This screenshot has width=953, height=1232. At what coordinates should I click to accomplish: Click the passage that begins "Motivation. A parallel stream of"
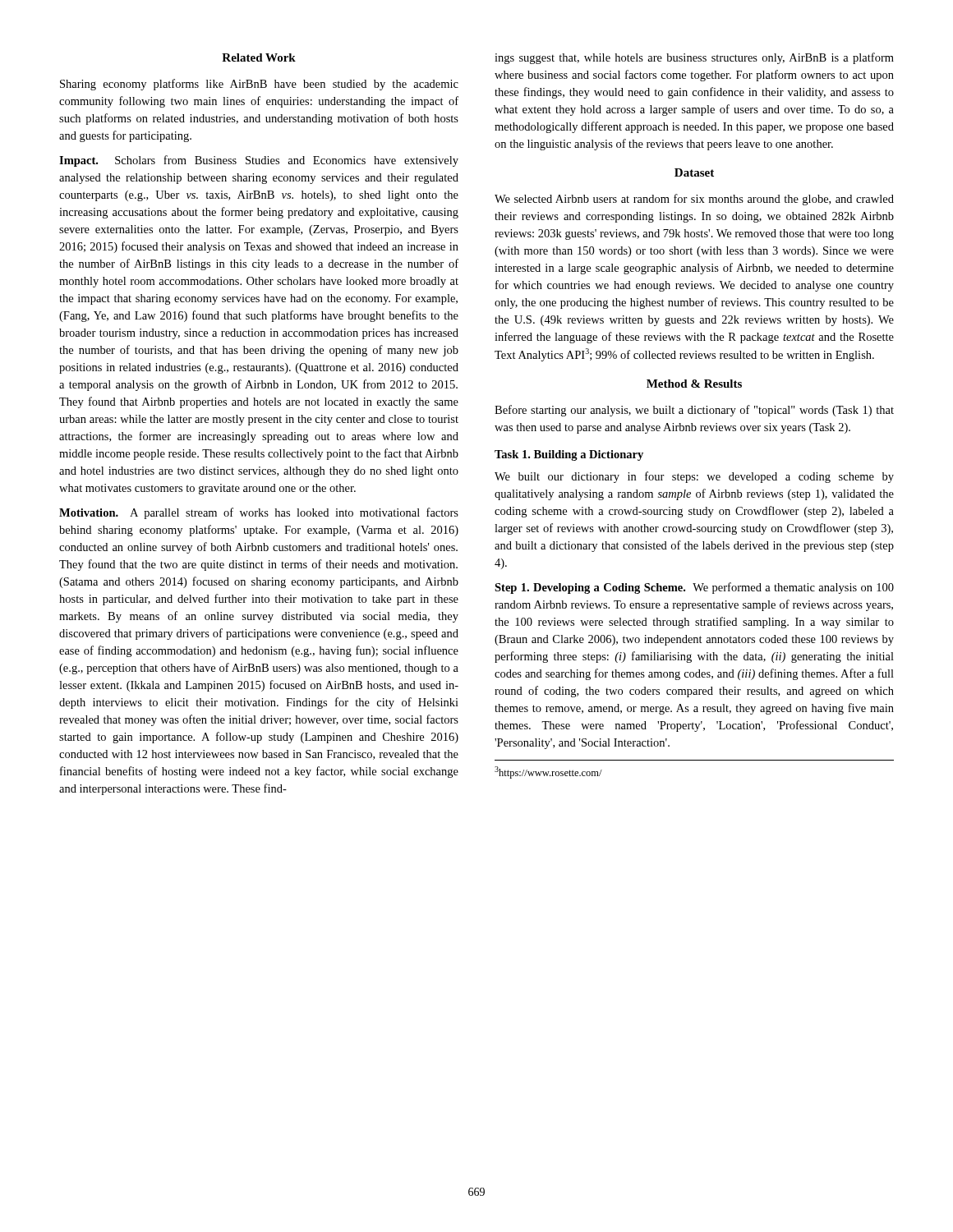pyautogui.click(x=259, y=651)
